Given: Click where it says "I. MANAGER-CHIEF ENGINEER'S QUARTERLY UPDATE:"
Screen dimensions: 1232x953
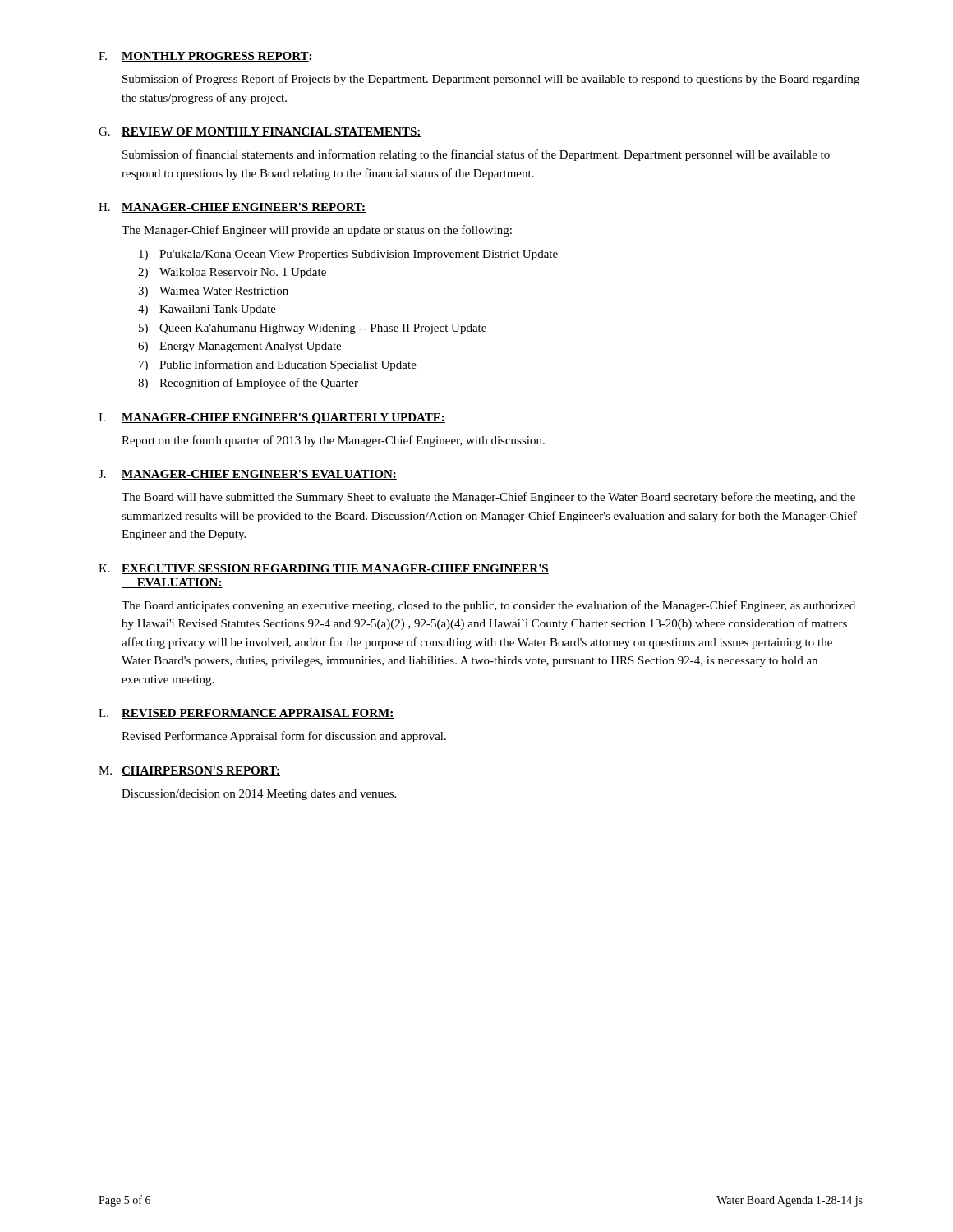Looking at the screenshot, I should pyautogui.click(x=272, y=417).
